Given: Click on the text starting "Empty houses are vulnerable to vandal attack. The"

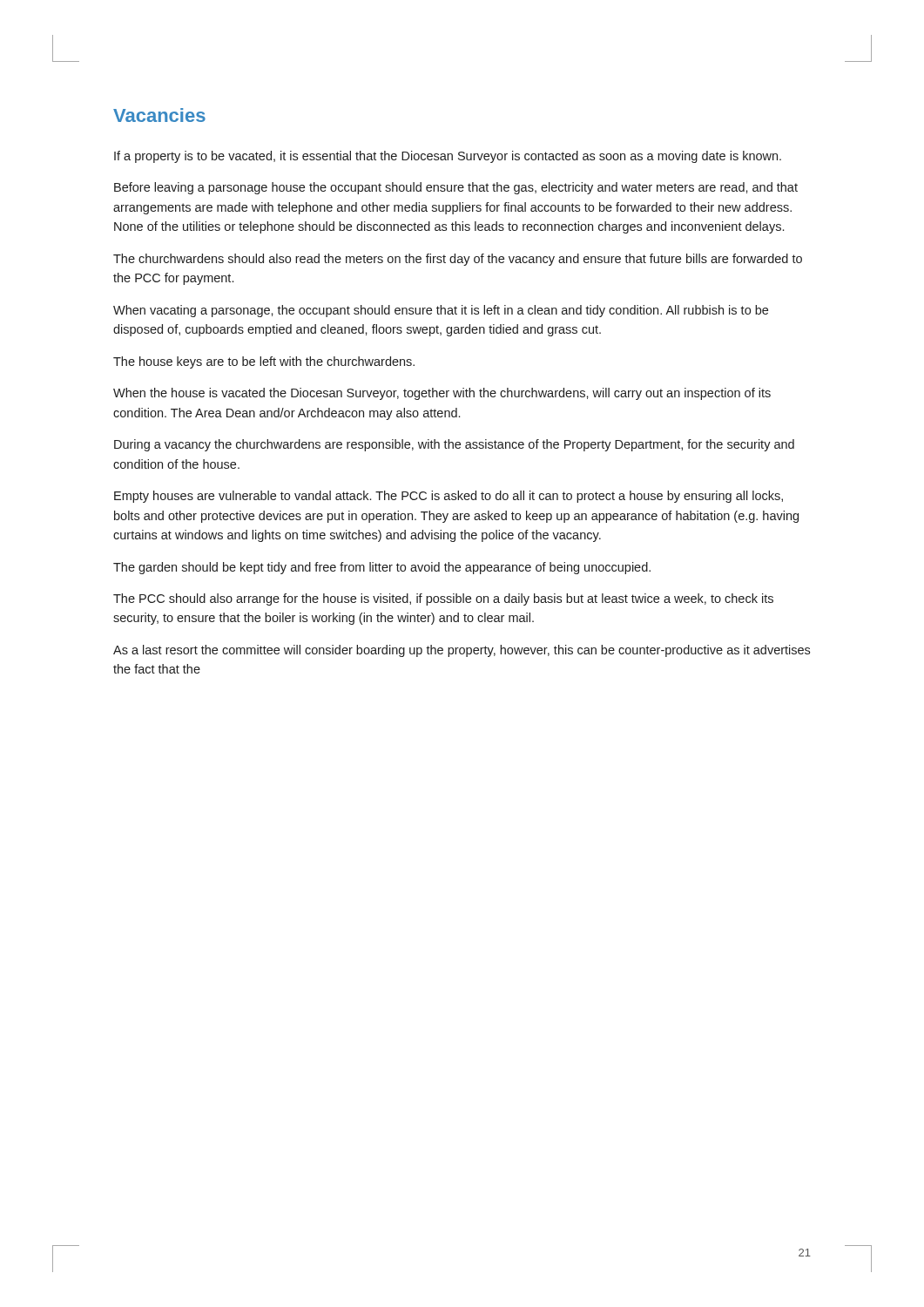Looking at the screenshot, I should coord(456,515).
